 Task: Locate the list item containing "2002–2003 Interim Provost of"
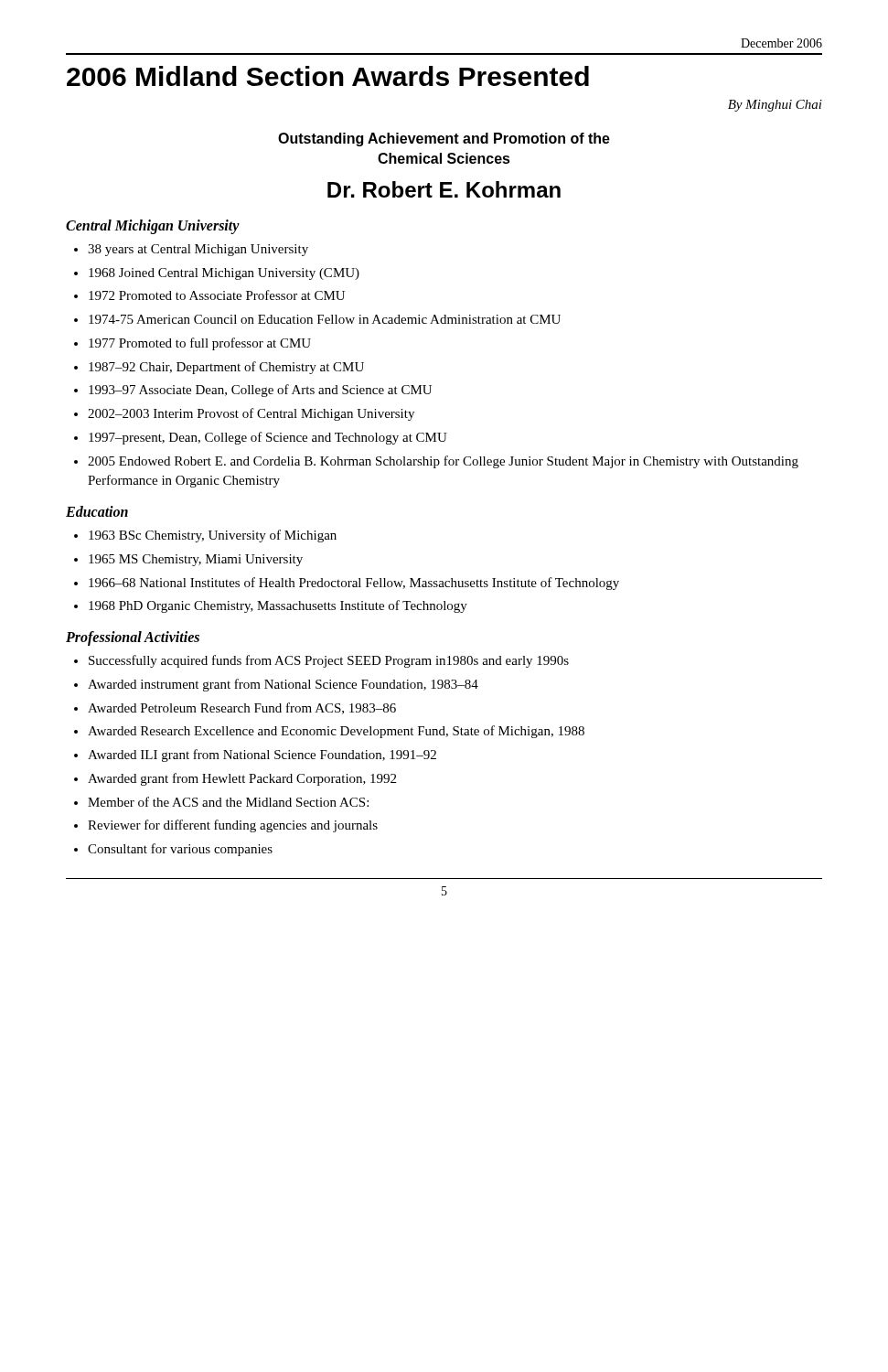(251, 413)
